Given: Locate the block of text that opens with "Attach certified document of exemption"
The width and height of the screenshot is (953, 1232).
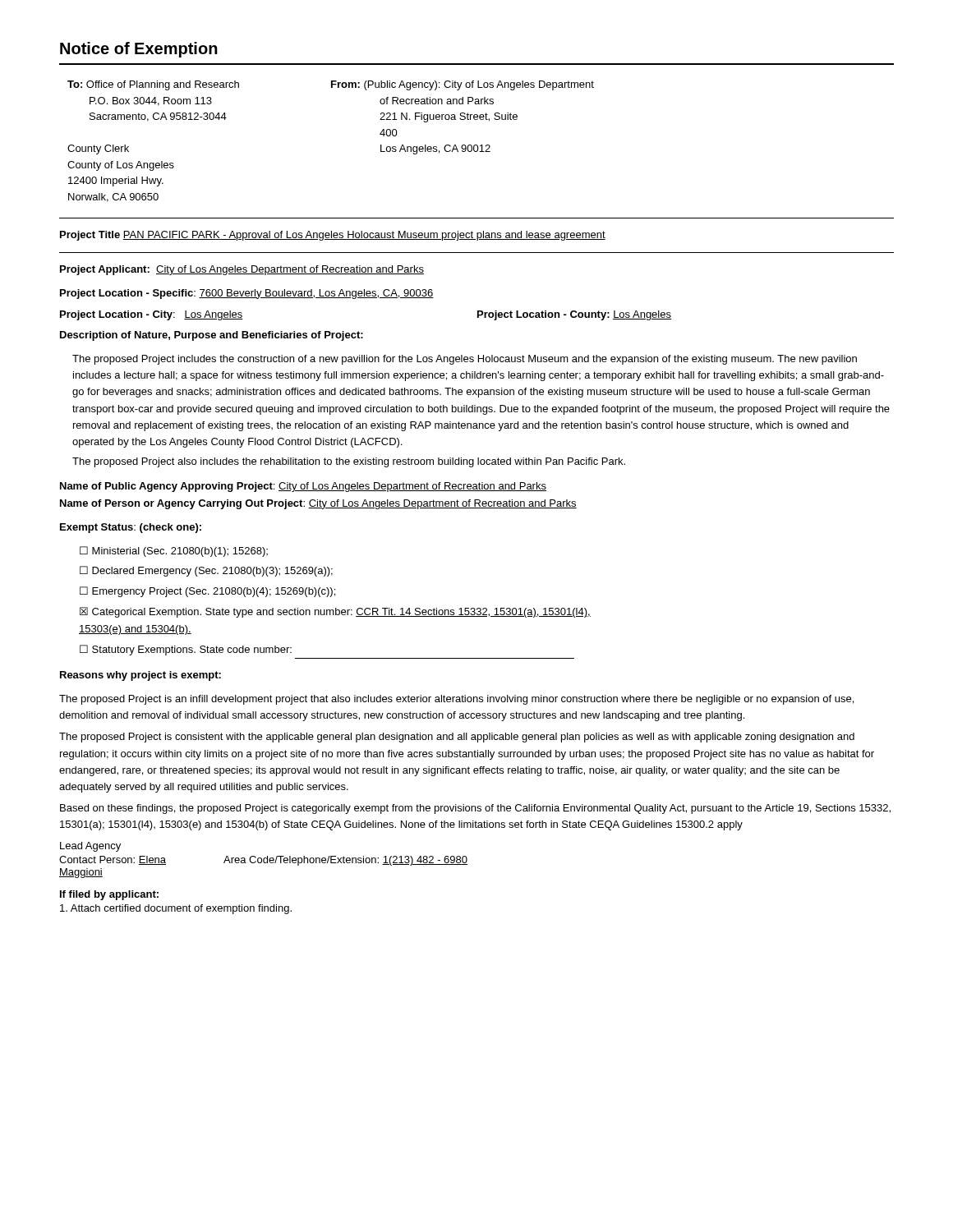Looking at the screenshot, I should (176, 908).
